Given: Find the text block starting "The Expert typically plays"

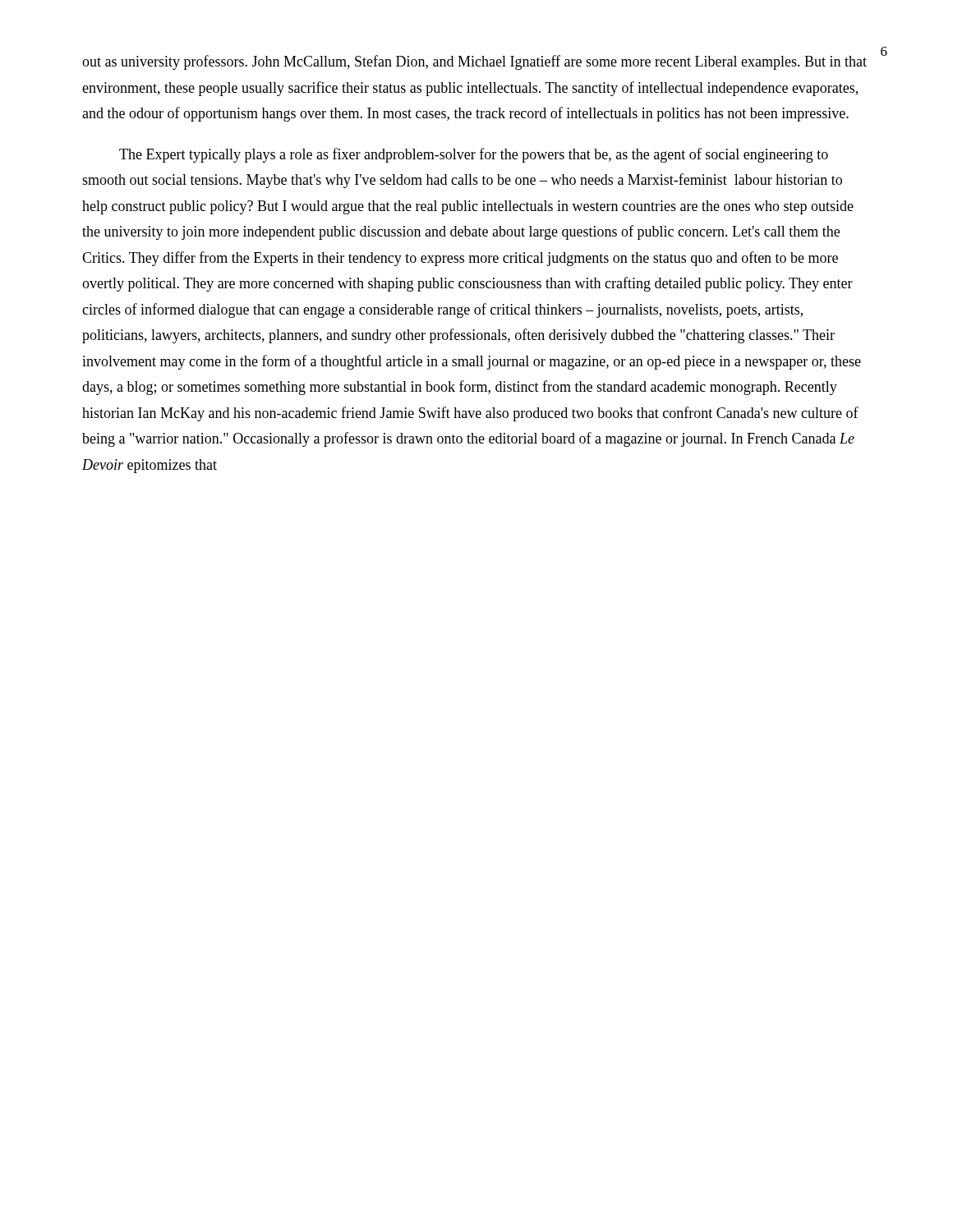Looking at the screenshot, I should [472, 309].
